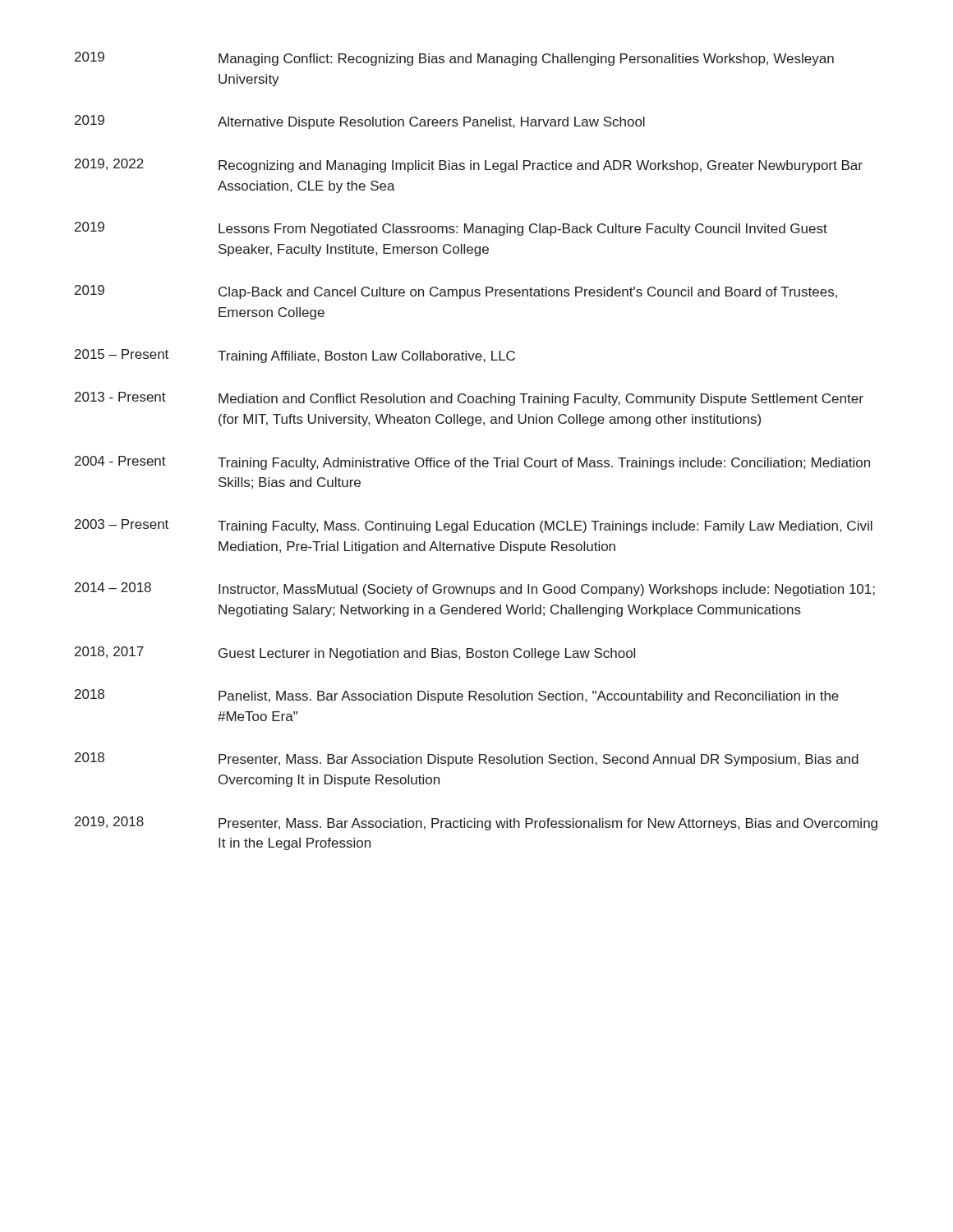Locate the text starting "2014 – 2018 Instructor, MassMutual (Society of"
This screenshot has height=1232, width=953.
(x=476, y=600)
